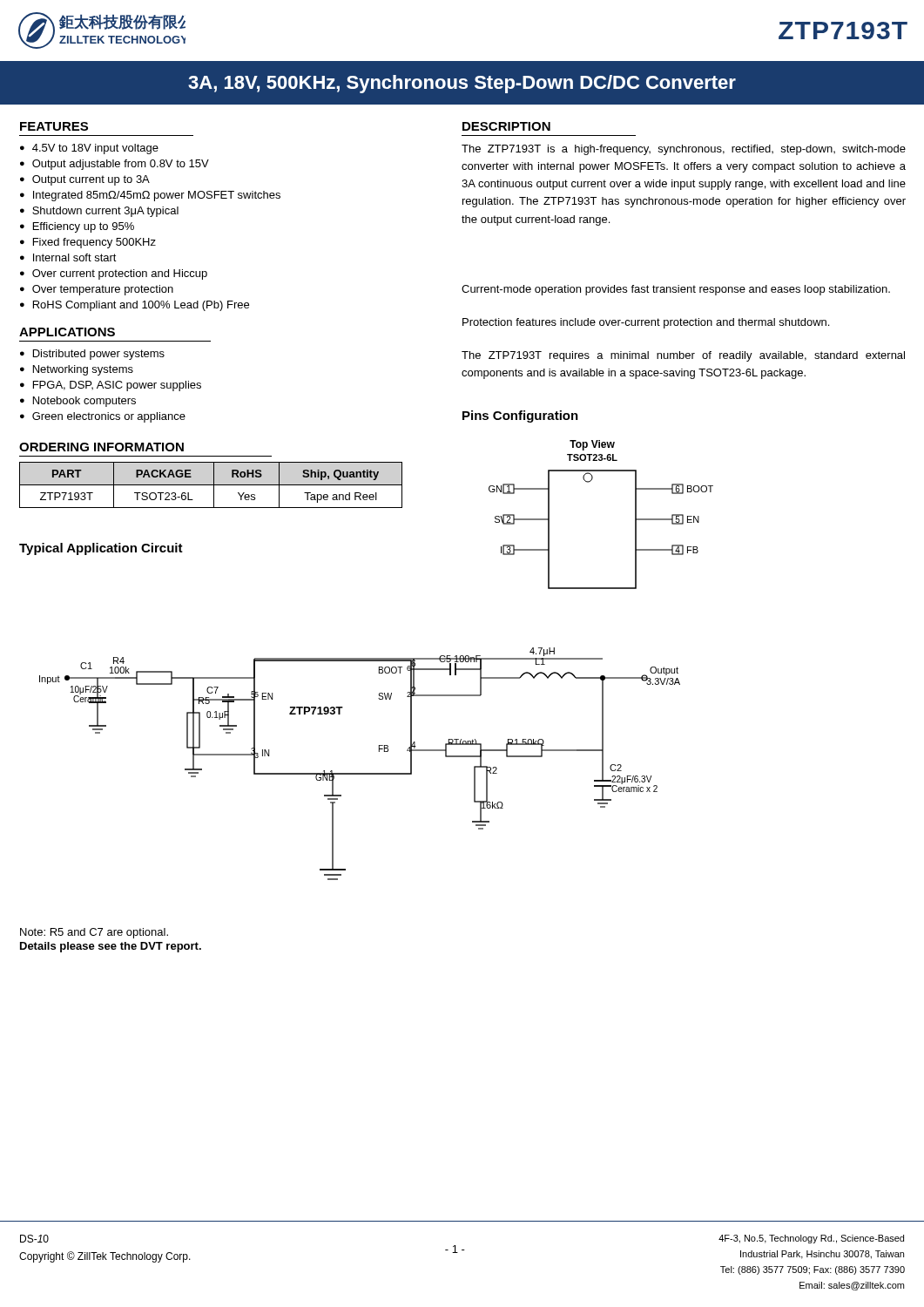The image size is (924, 1307).
Task: Select the table that reads "Tape and Reel"
Action: [211, 485]
